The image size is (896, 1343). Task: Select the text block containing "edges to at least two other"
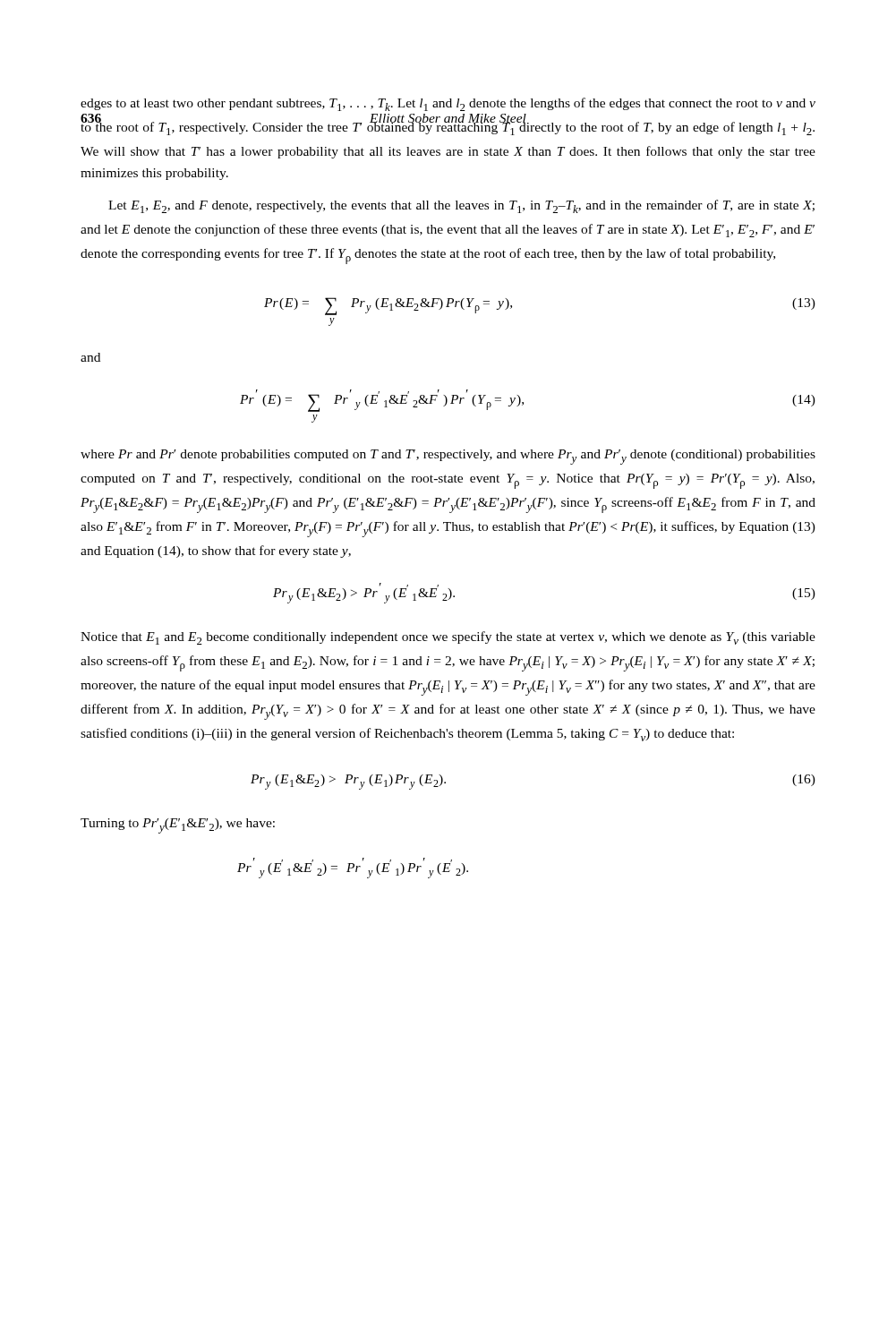click(448, 138)
